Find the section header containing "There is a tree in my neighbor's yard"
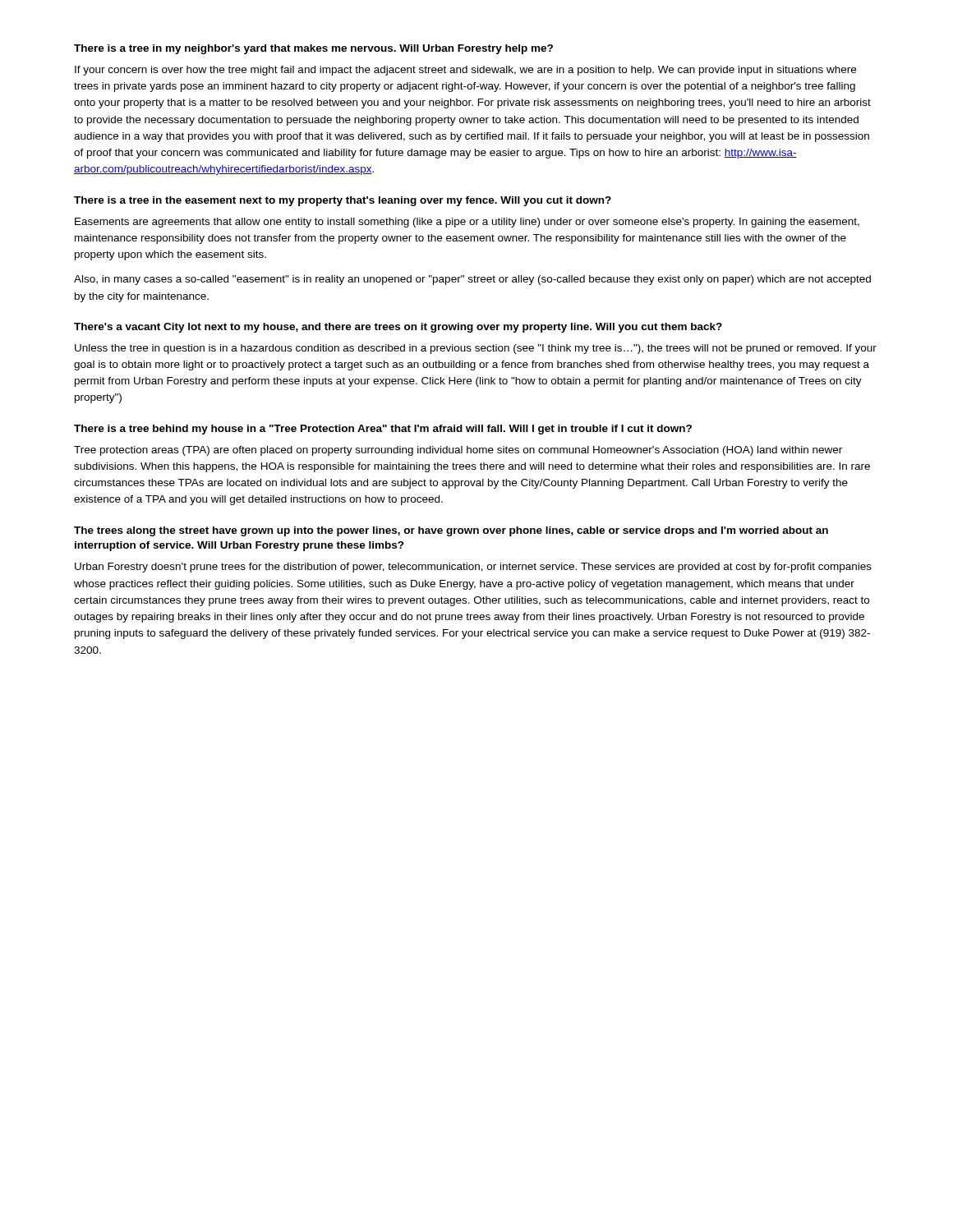Image resolution: width=953 pixels, height=1232 pixels. point(314,48)
